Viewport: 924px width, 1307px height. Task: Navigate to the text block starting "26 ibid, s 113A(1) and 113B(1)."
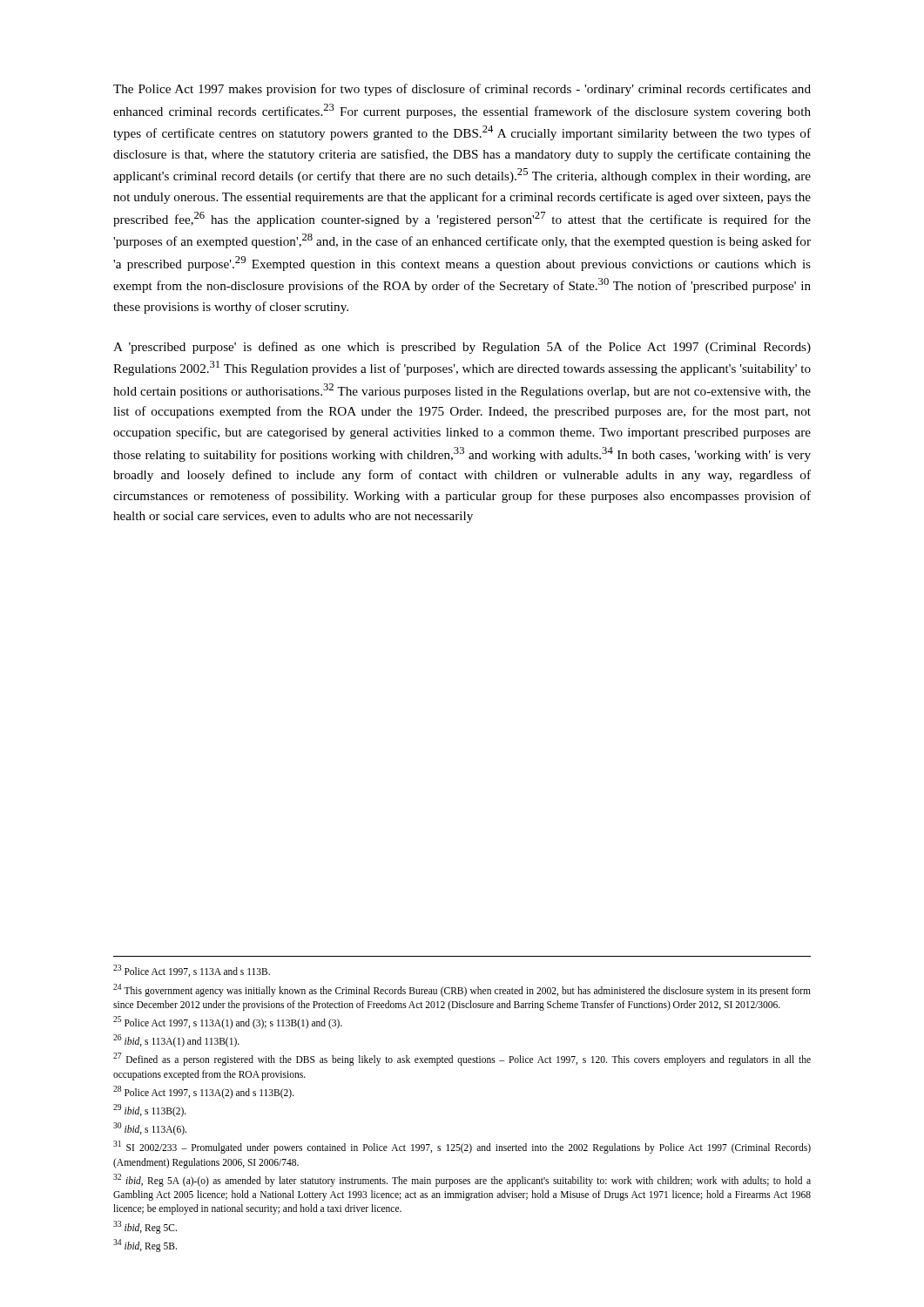click(x=176, y=1040)
